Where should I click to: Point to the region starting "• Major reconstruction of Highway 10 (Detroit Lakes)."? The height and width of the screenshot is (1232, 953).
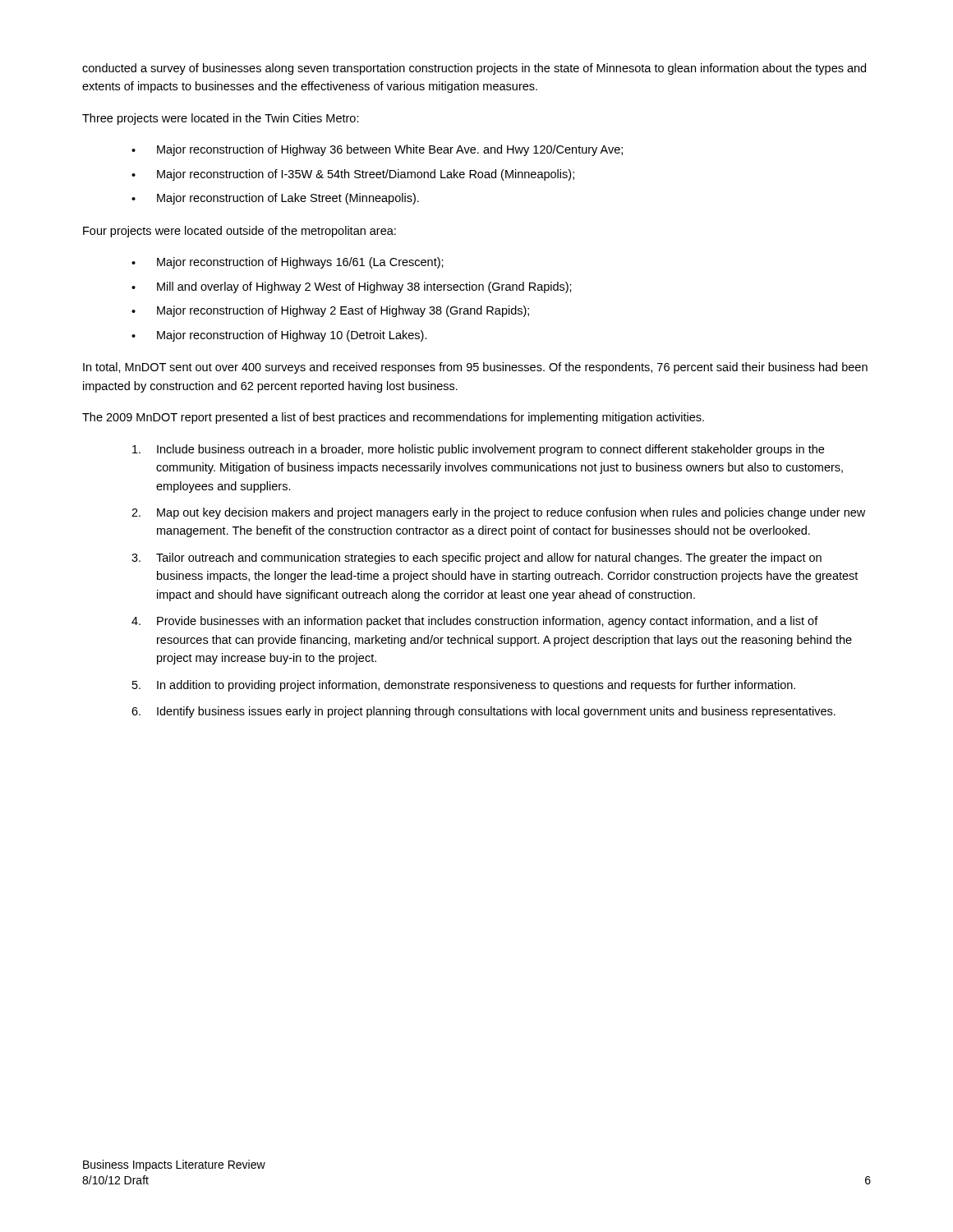pyautogui.click(x=279, y=335)
